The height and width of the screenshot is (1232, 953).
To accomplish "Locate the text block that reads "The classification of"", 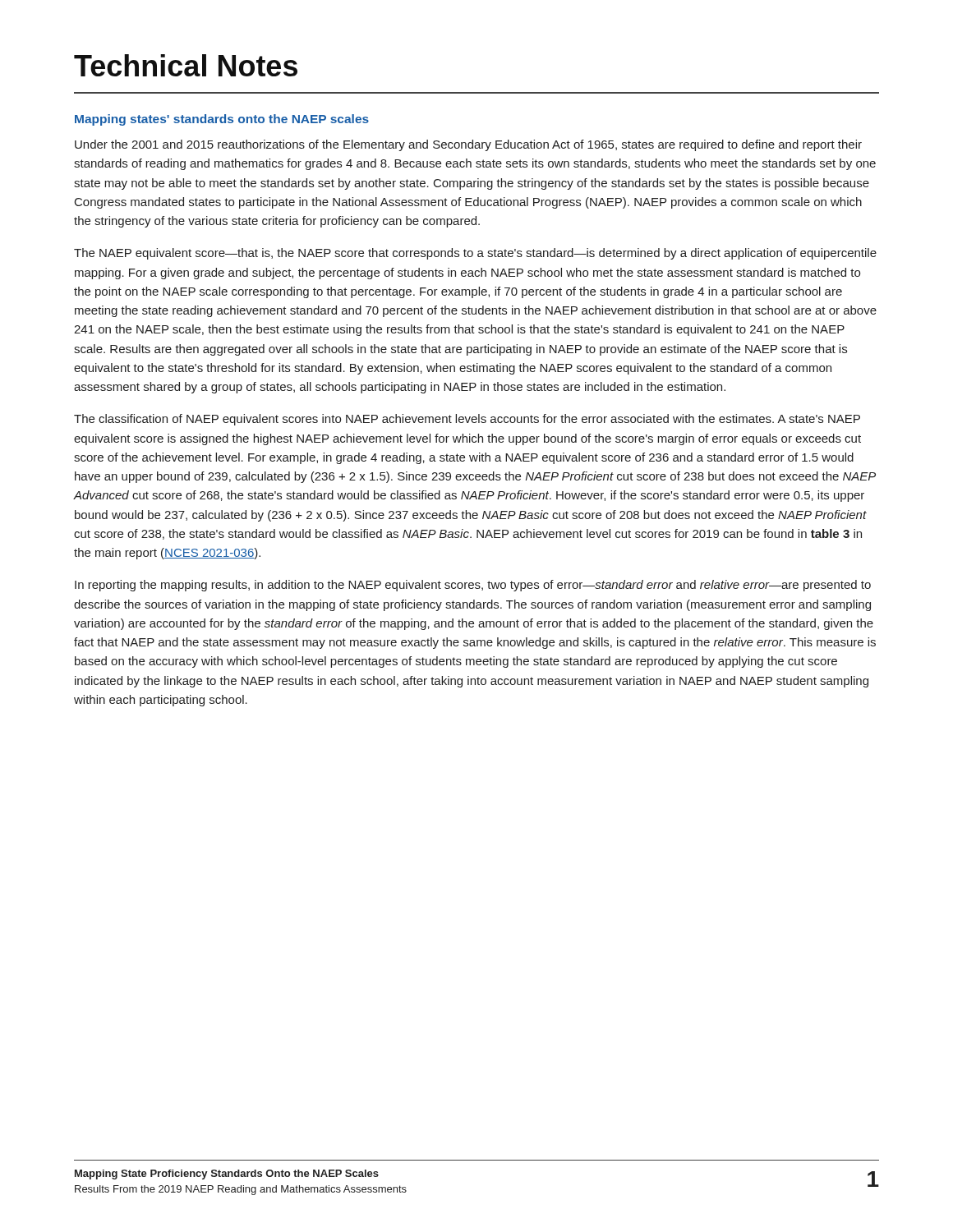I will tap(476, 486).
